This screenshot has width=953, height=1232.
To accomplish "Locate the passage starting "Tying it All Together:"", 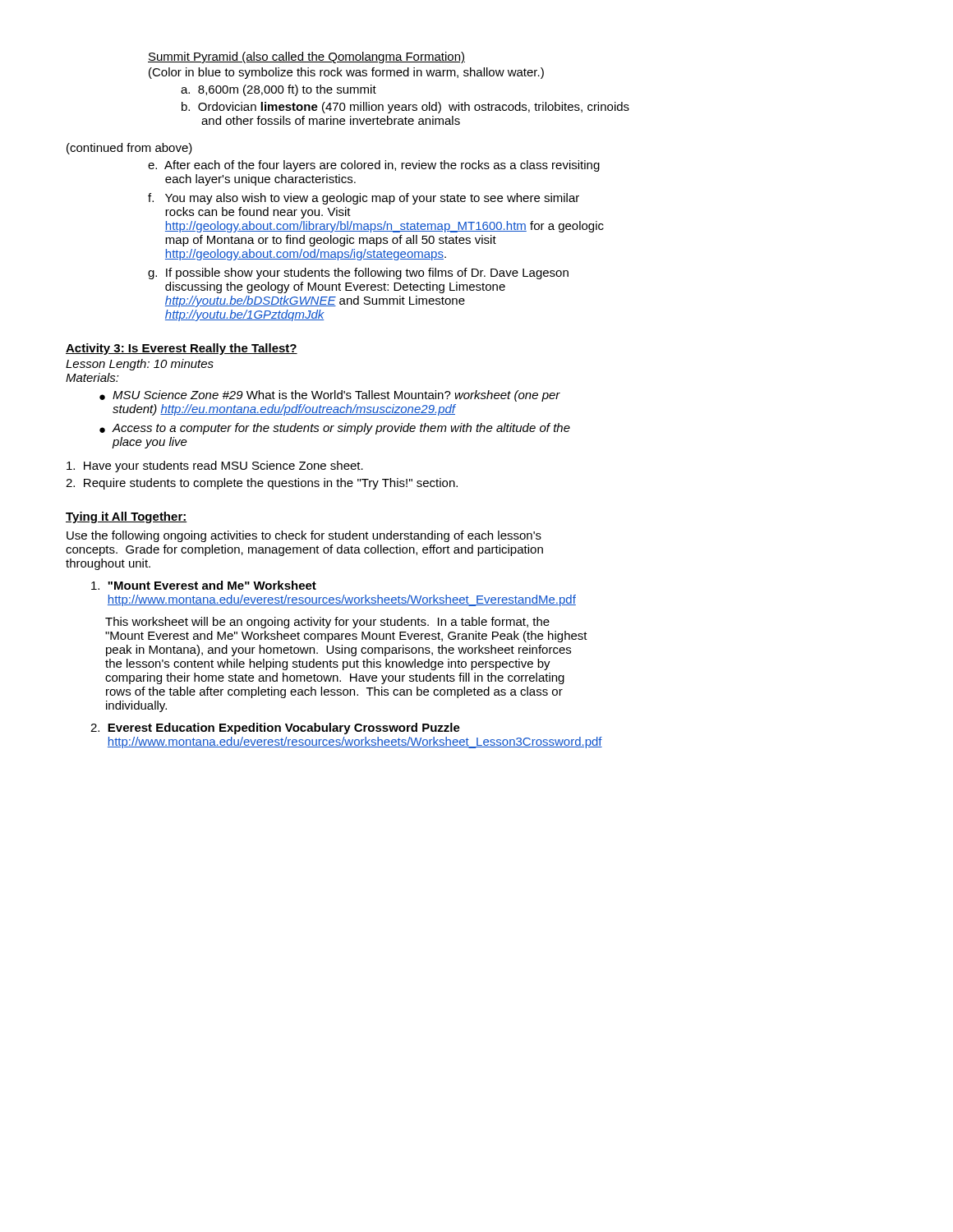I will pos(126,516).
